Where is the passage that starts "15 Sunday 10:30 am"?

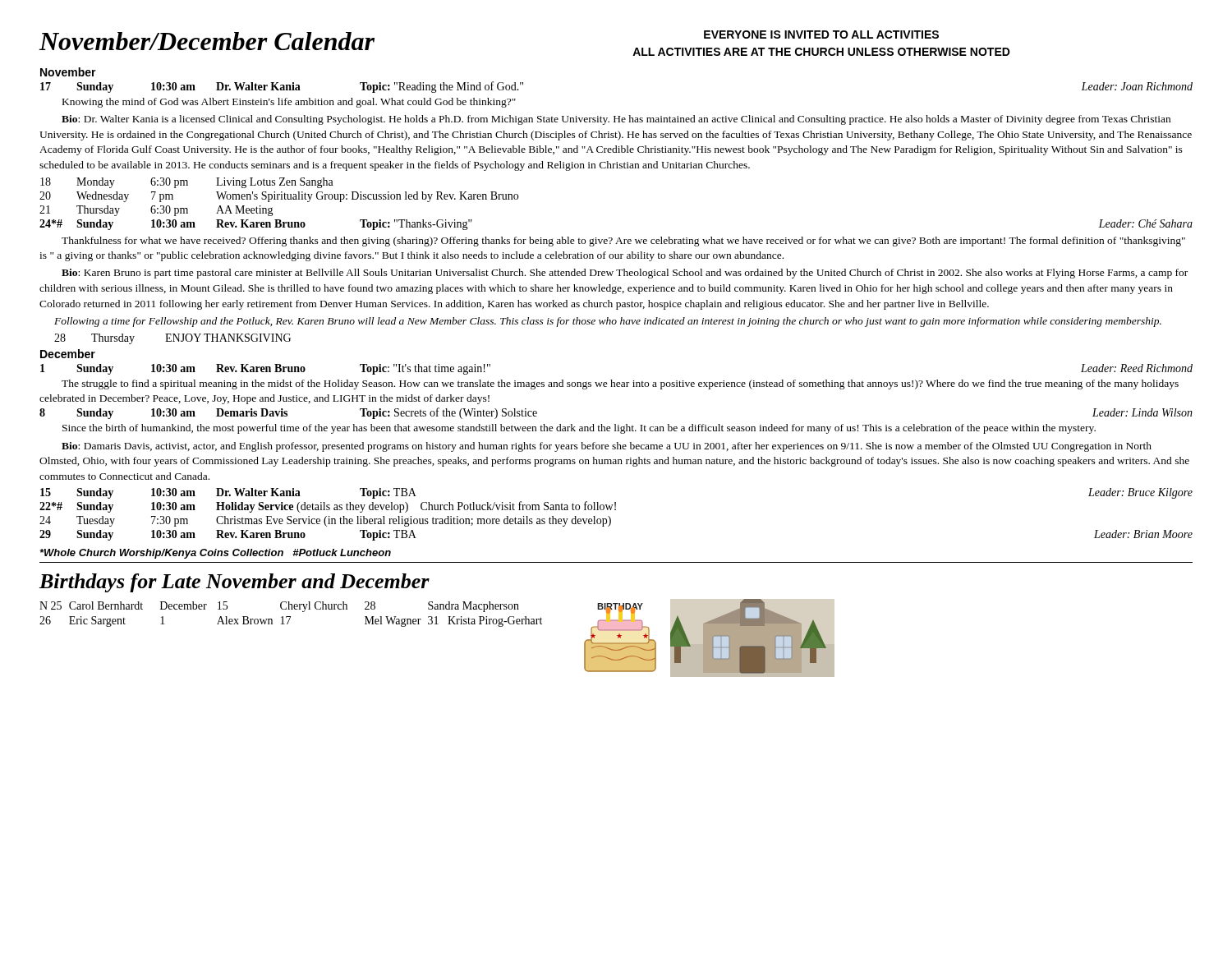click(616, 493)
